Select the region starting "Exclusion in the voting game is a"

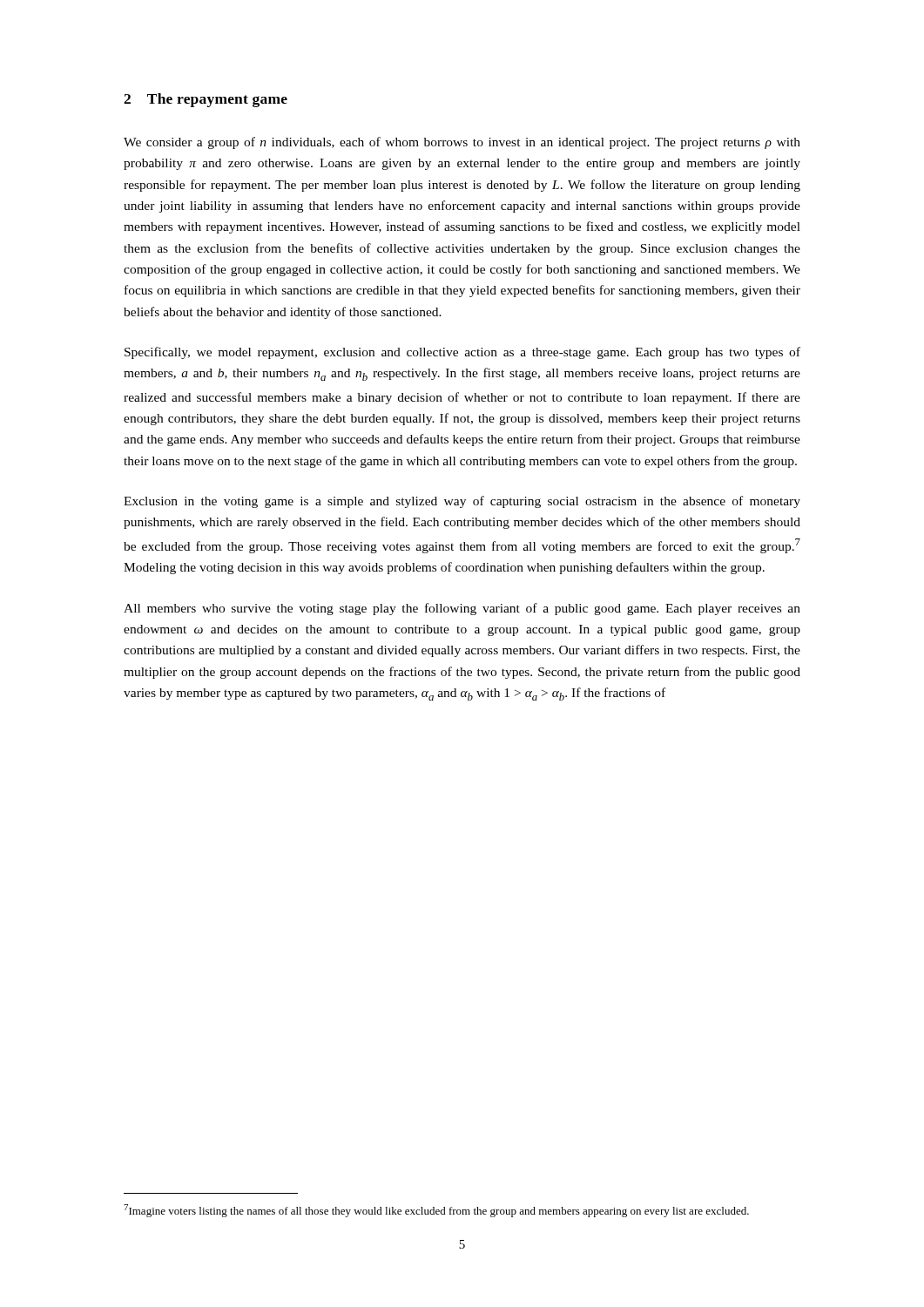click(x=462, y=534)
